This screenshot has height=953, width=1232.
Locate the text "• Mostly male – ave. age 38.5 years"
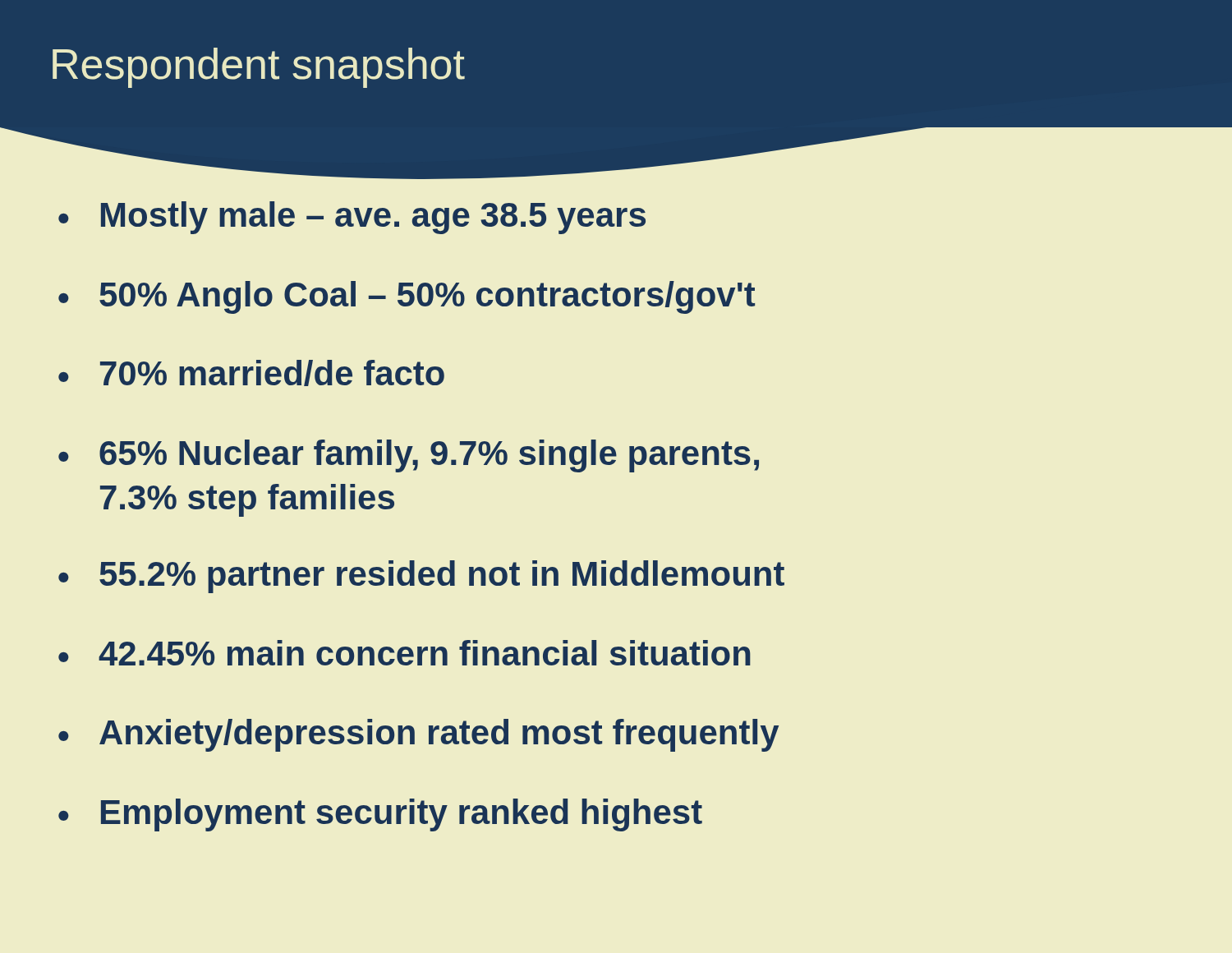[x=612, y=217]
